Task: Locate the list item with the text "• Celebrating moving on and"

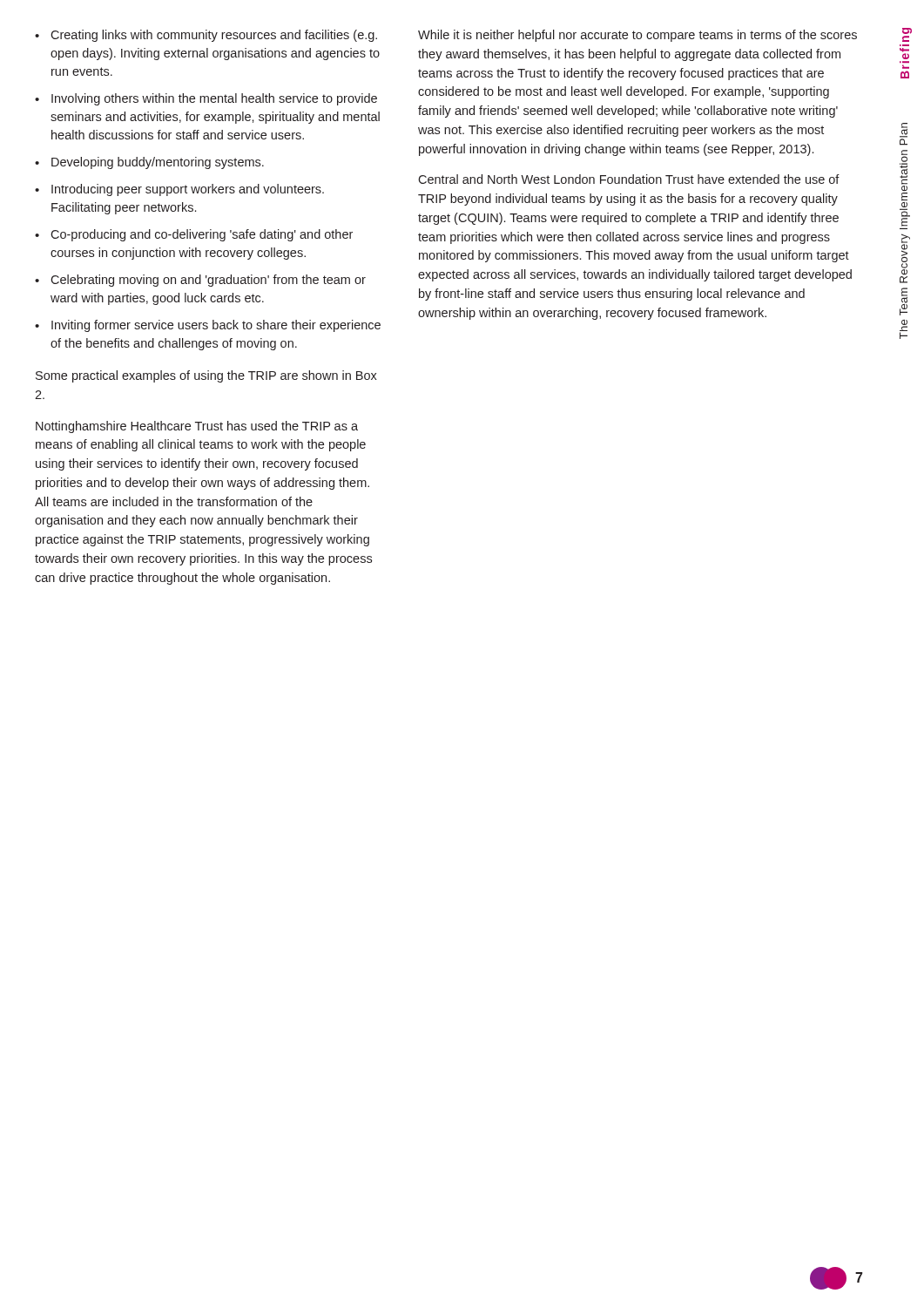Action: tap(209, 289)
